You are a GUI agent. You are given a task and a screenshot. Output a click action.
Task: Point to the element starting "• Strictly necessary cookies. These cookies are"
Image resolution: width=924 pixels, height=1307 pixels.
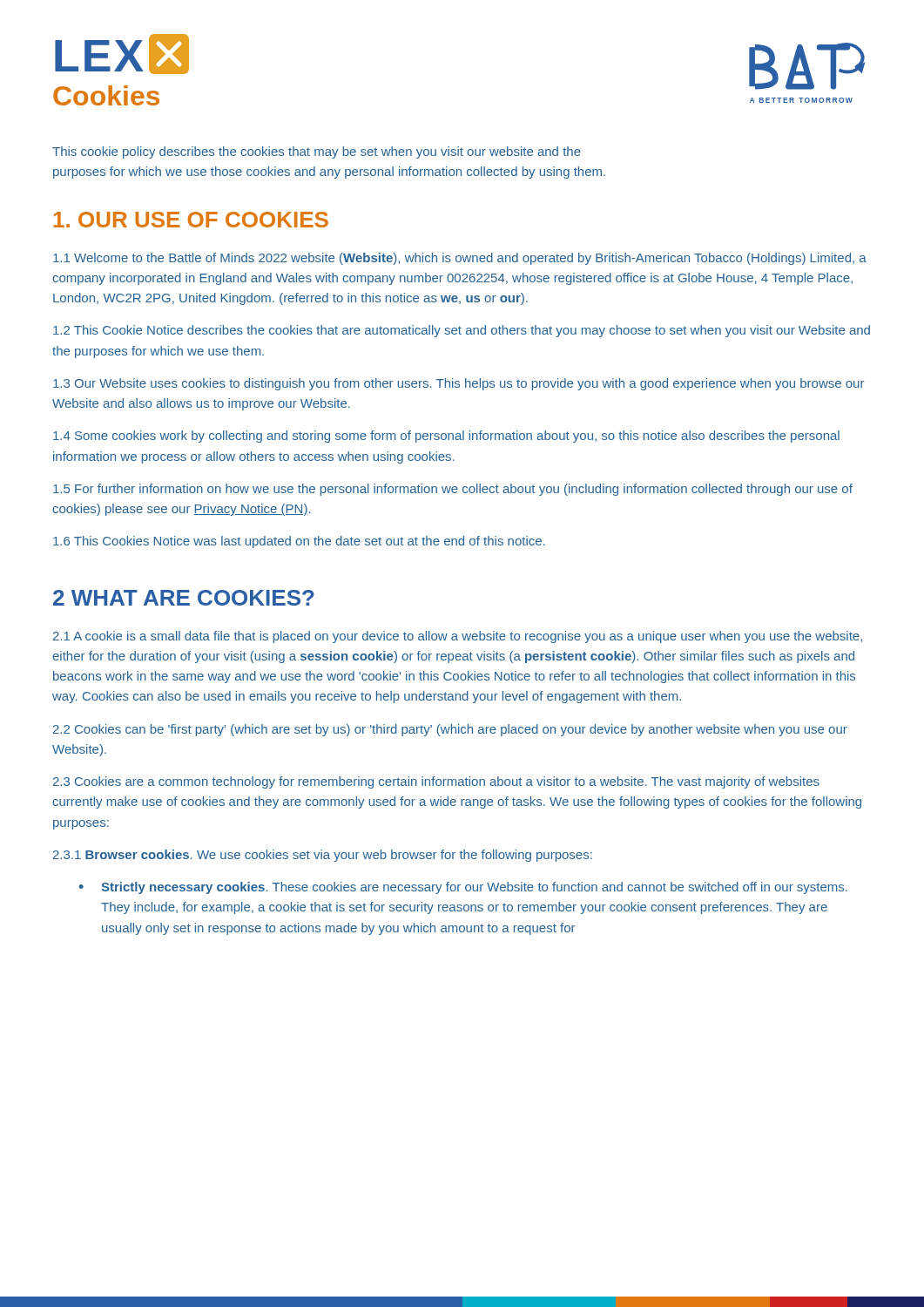point(475,907)
